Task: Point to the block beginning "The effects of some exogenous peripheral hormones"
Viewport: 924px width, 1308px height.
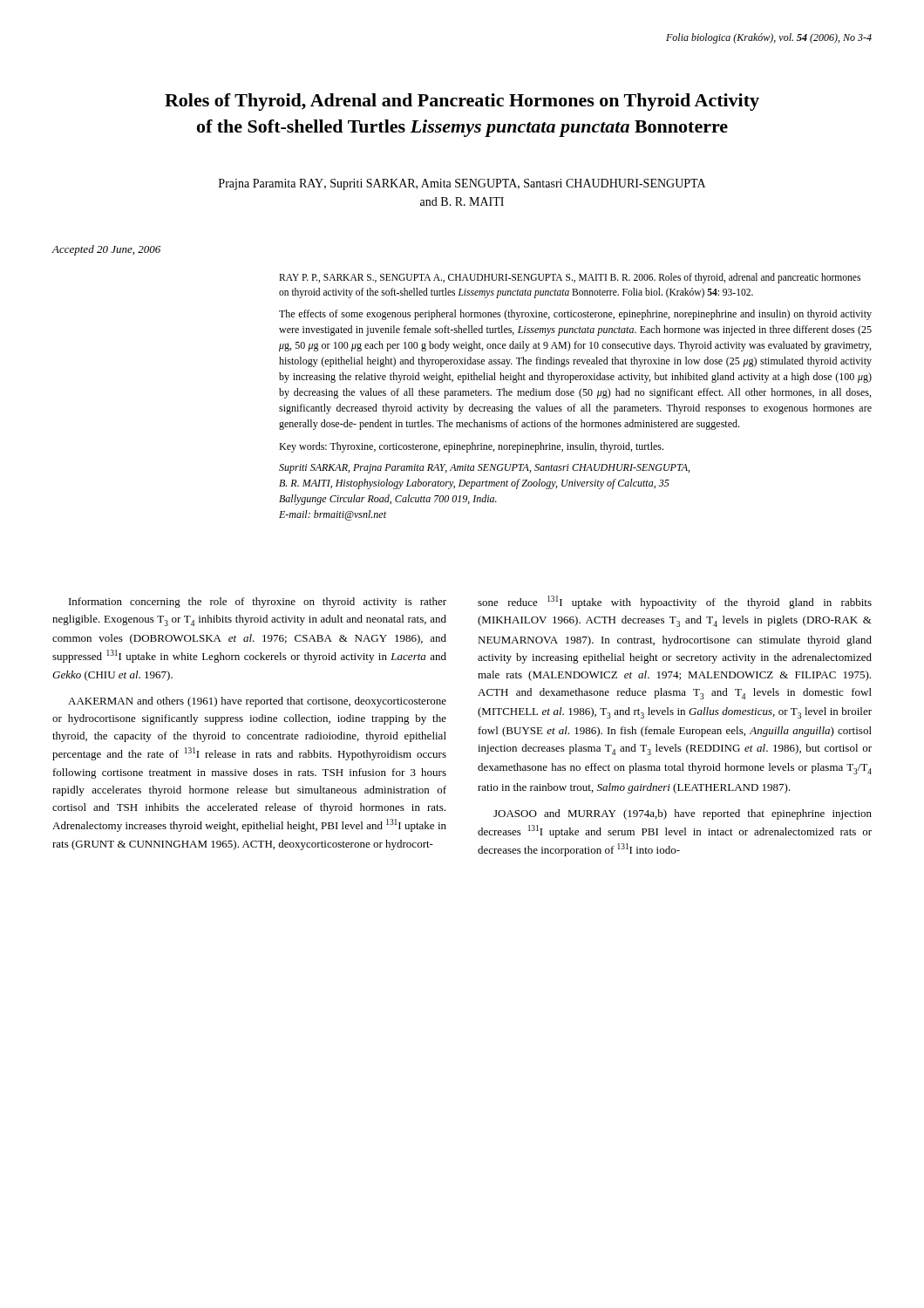Action: pyautogui.click(x=575, y=369)
